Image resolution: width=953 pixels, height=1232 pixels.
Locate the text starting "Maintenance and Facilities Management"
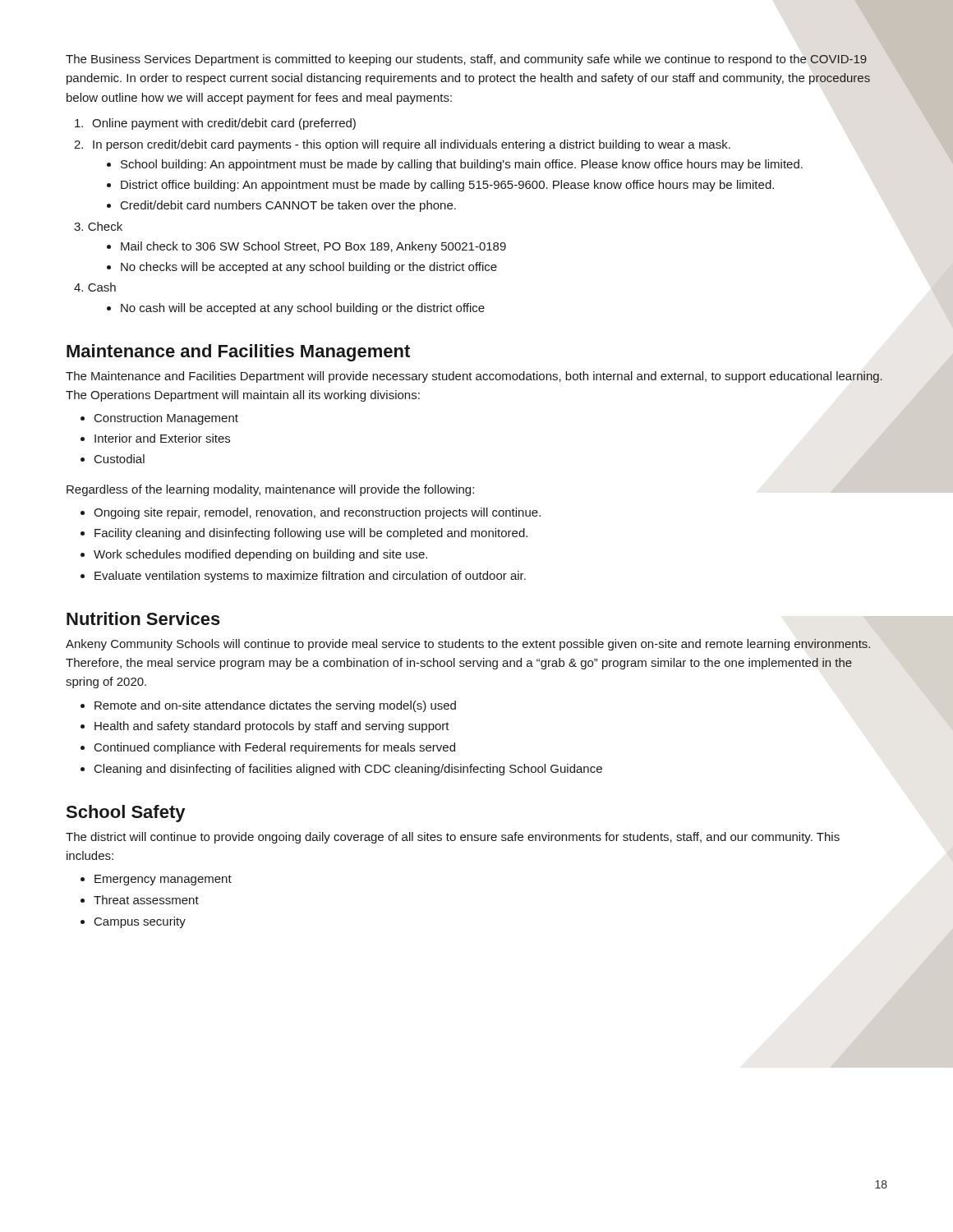[238, 351]
